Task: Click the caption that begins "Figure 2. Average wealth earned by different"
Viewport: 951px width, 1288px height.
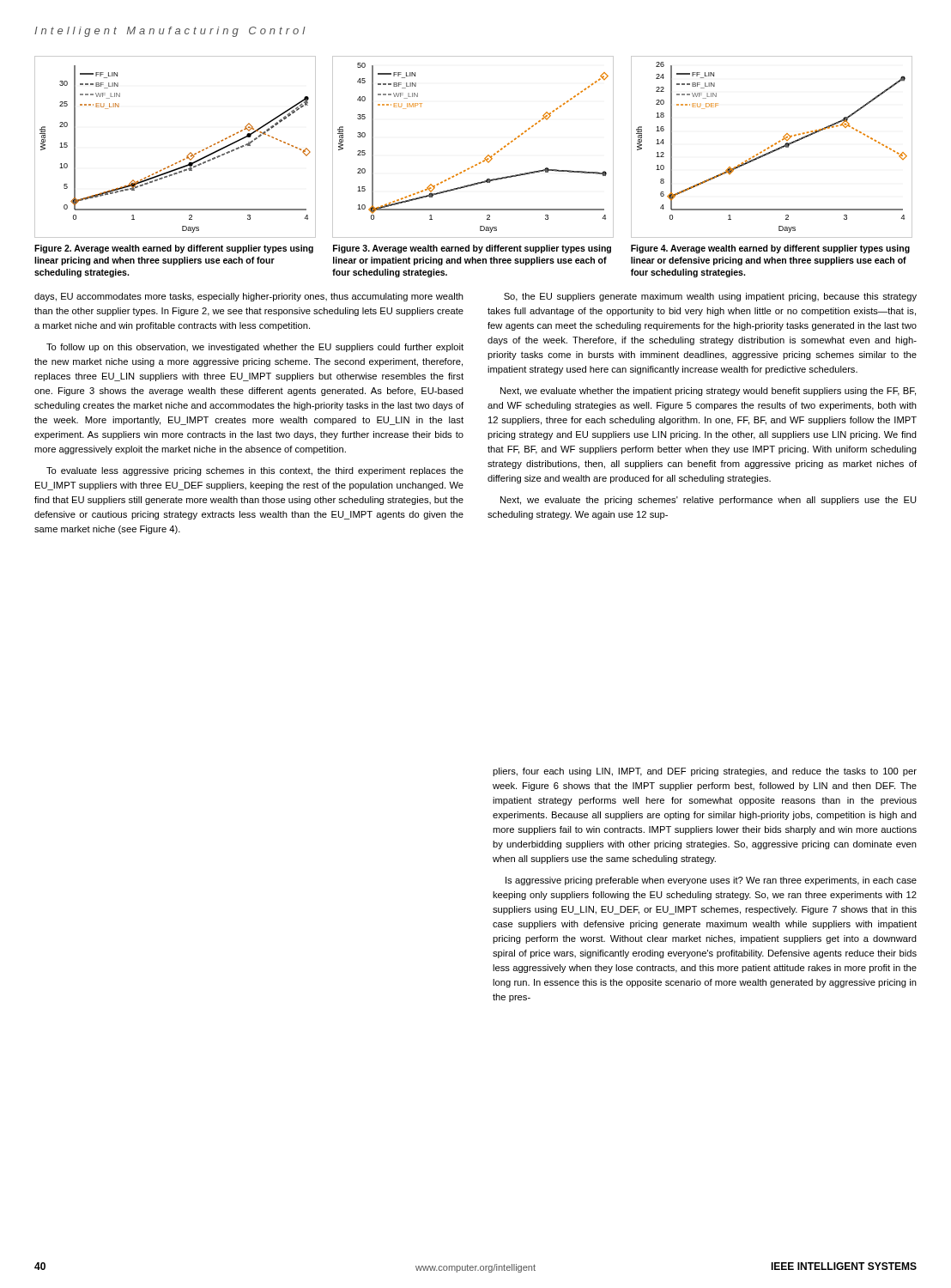Action: pyautogui.click(x=174, y=260)
